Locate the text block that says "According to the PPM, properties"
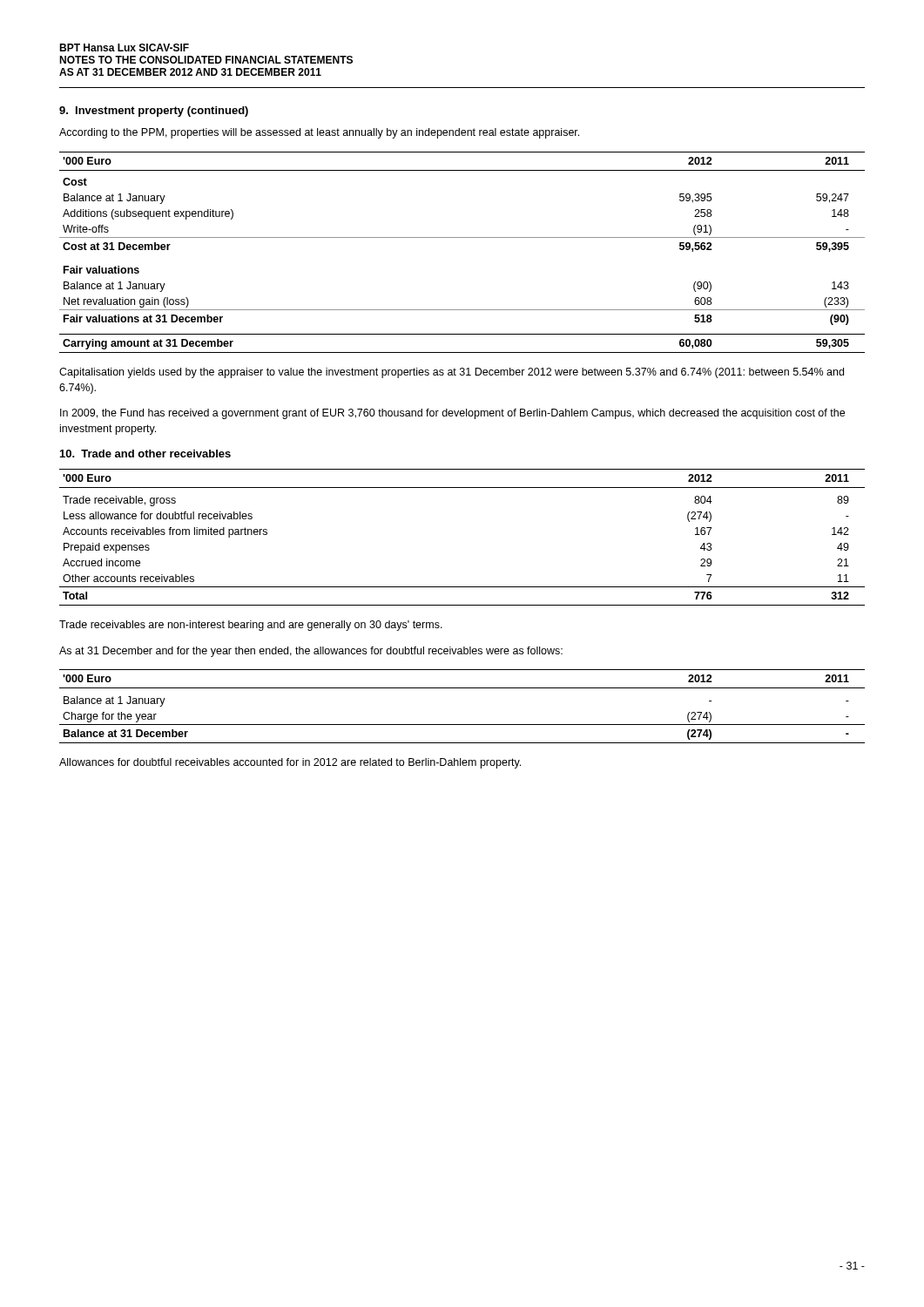The width and height of the screenshot is (924, 1307). coord(320,132)
